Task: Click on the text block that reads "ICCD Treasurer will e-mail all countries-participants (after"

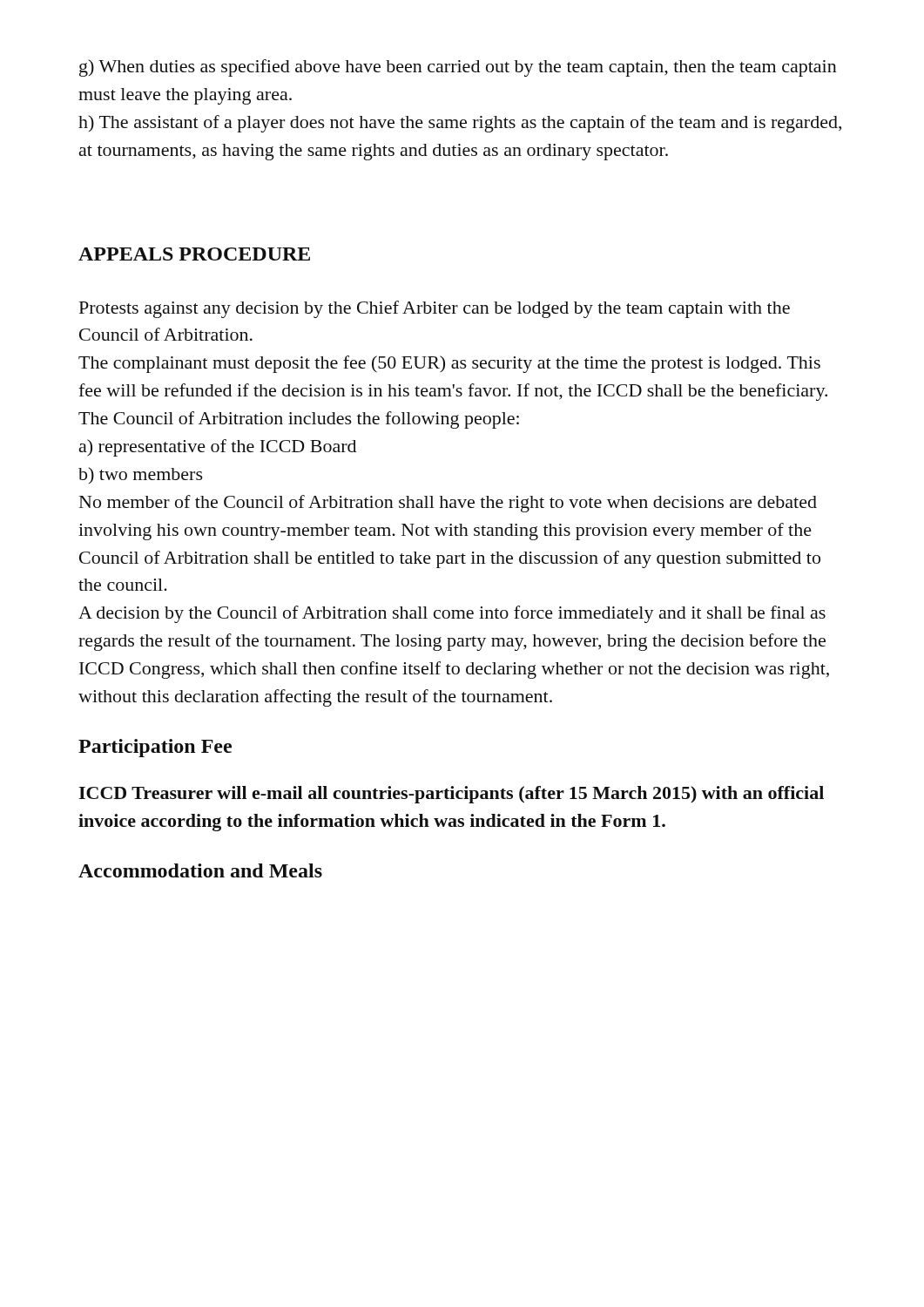Action: point(451,806)
